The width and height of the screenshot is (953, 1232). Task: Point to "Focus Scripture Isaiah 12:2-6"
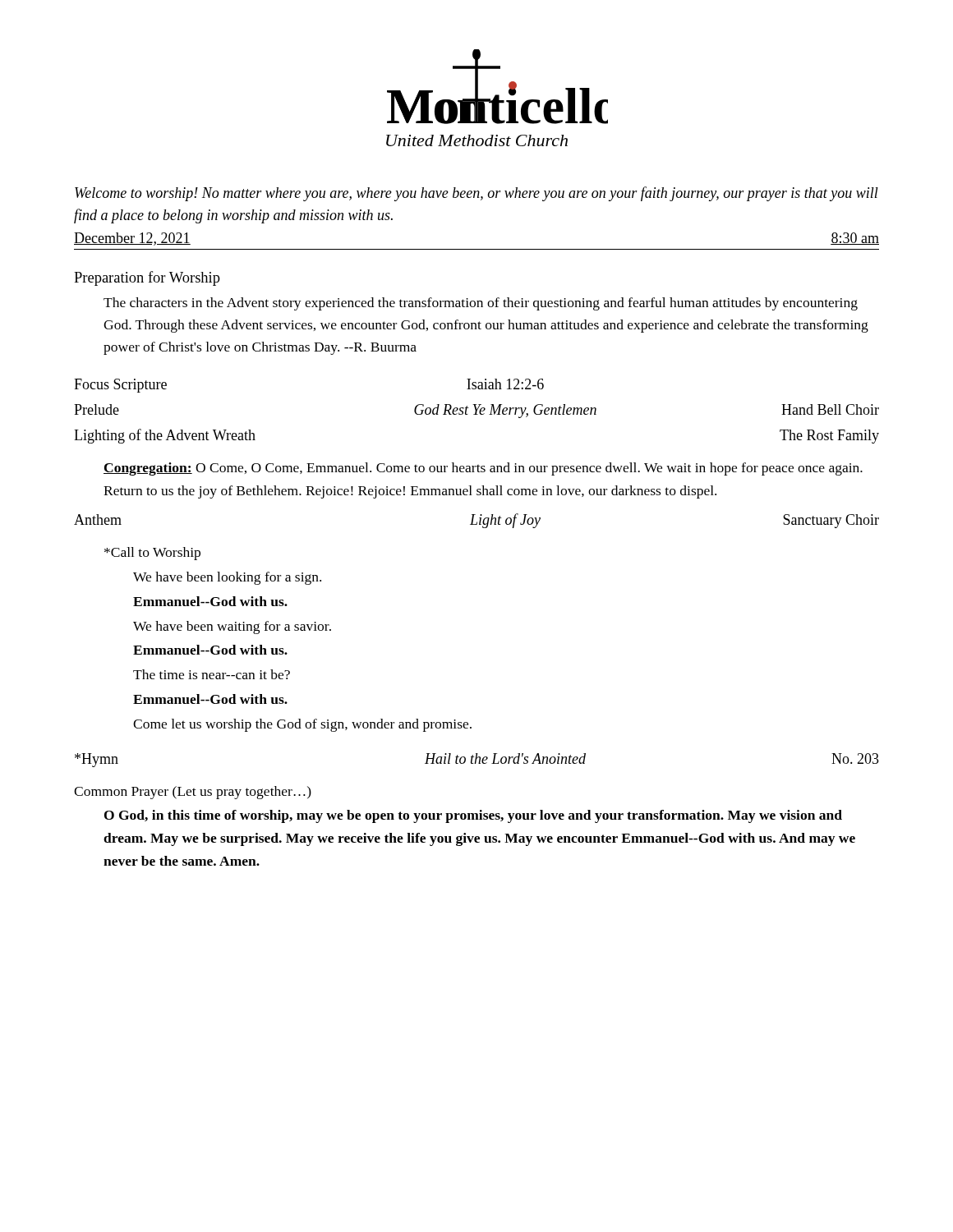click(117, 385)
